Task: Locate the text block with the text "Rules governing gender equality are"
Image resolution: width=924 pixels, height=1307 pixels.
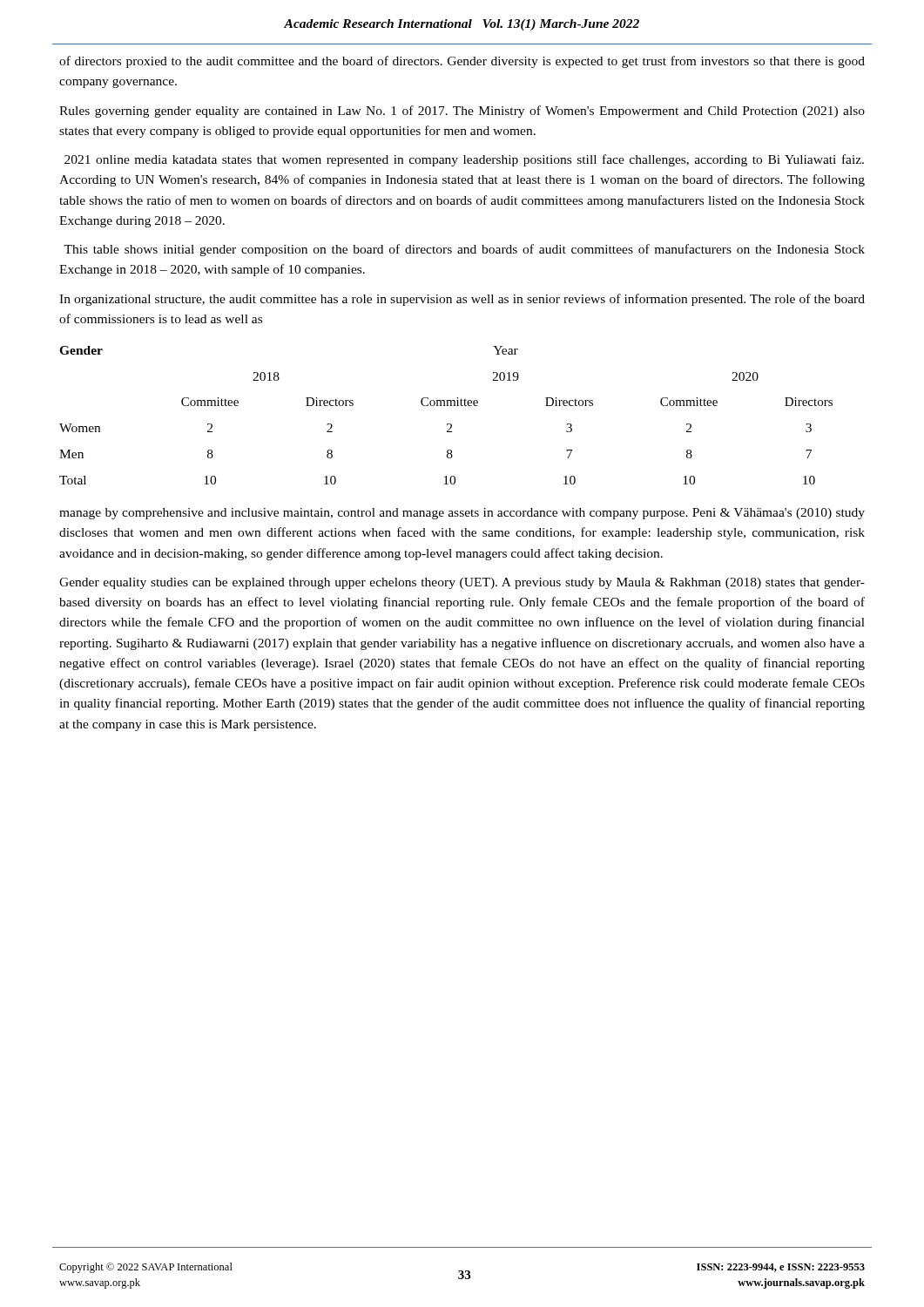Action: pos(462,120)
